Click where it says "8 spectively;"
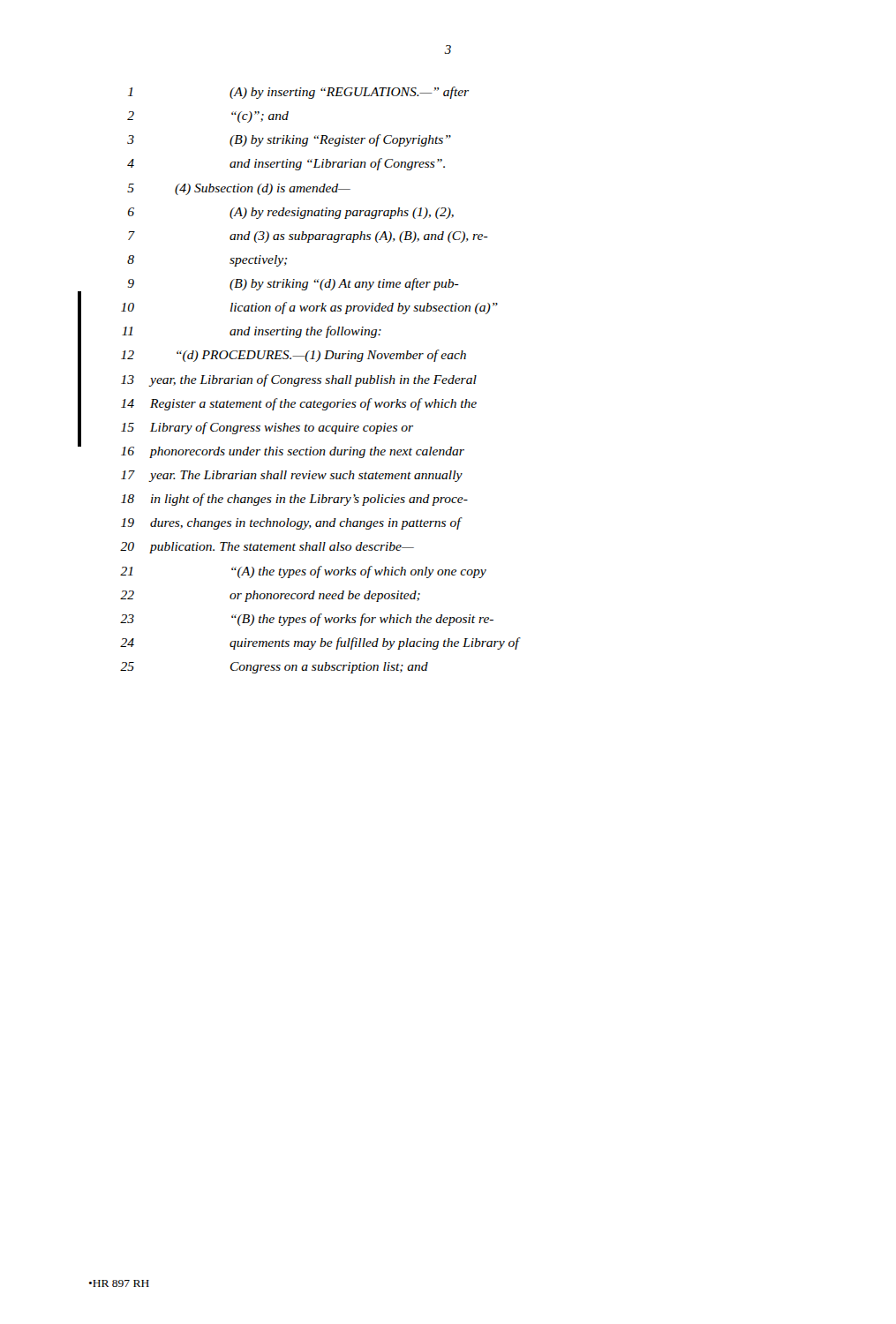Viewport: 896px width, 1324px height. [x=129, y=261]
